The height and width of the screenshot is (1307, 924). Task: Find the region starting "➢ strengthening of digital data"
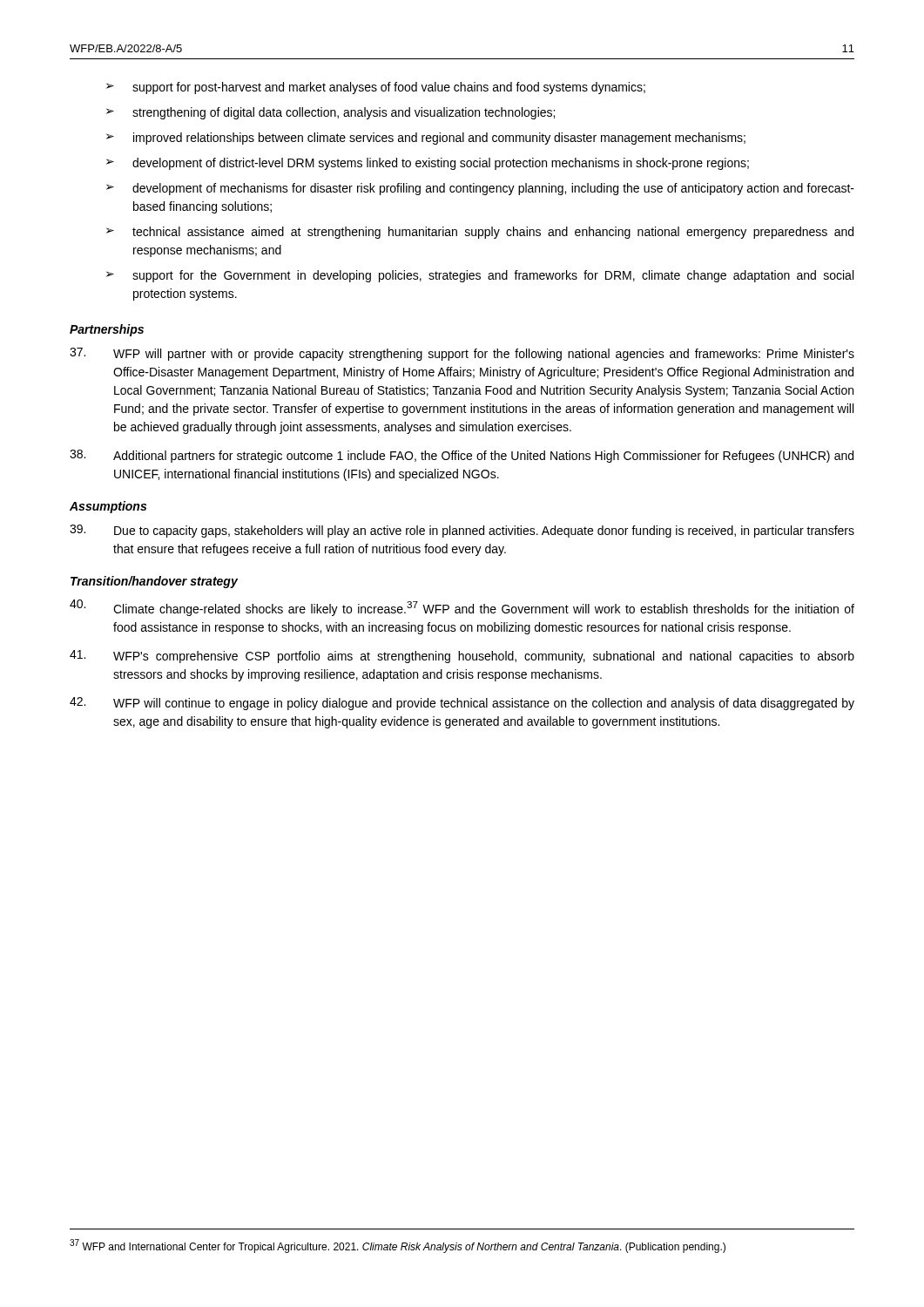click(479, 113)
